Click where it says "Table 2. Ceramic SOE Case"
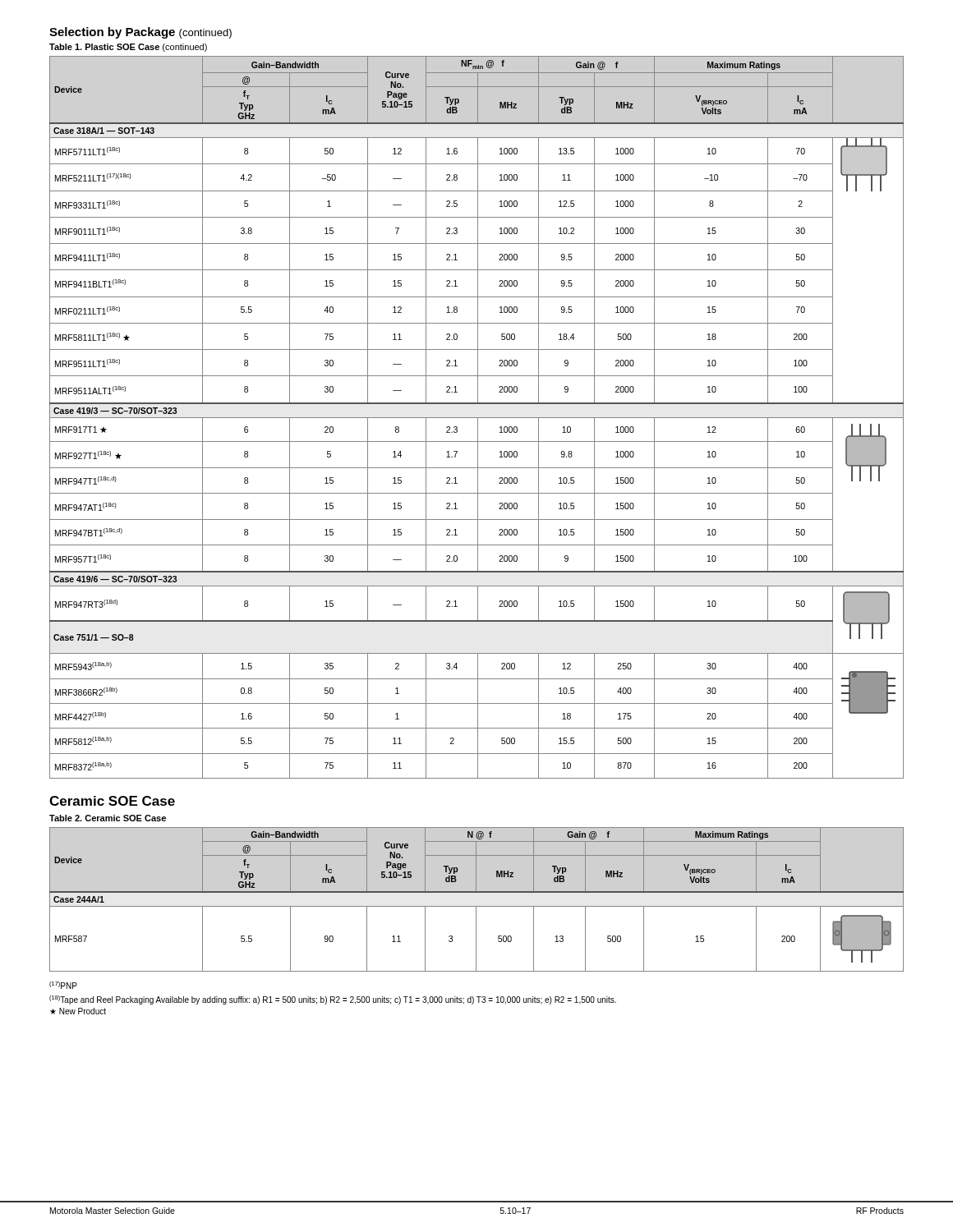The image size is (953, 1232). click(x=108, y=818)
